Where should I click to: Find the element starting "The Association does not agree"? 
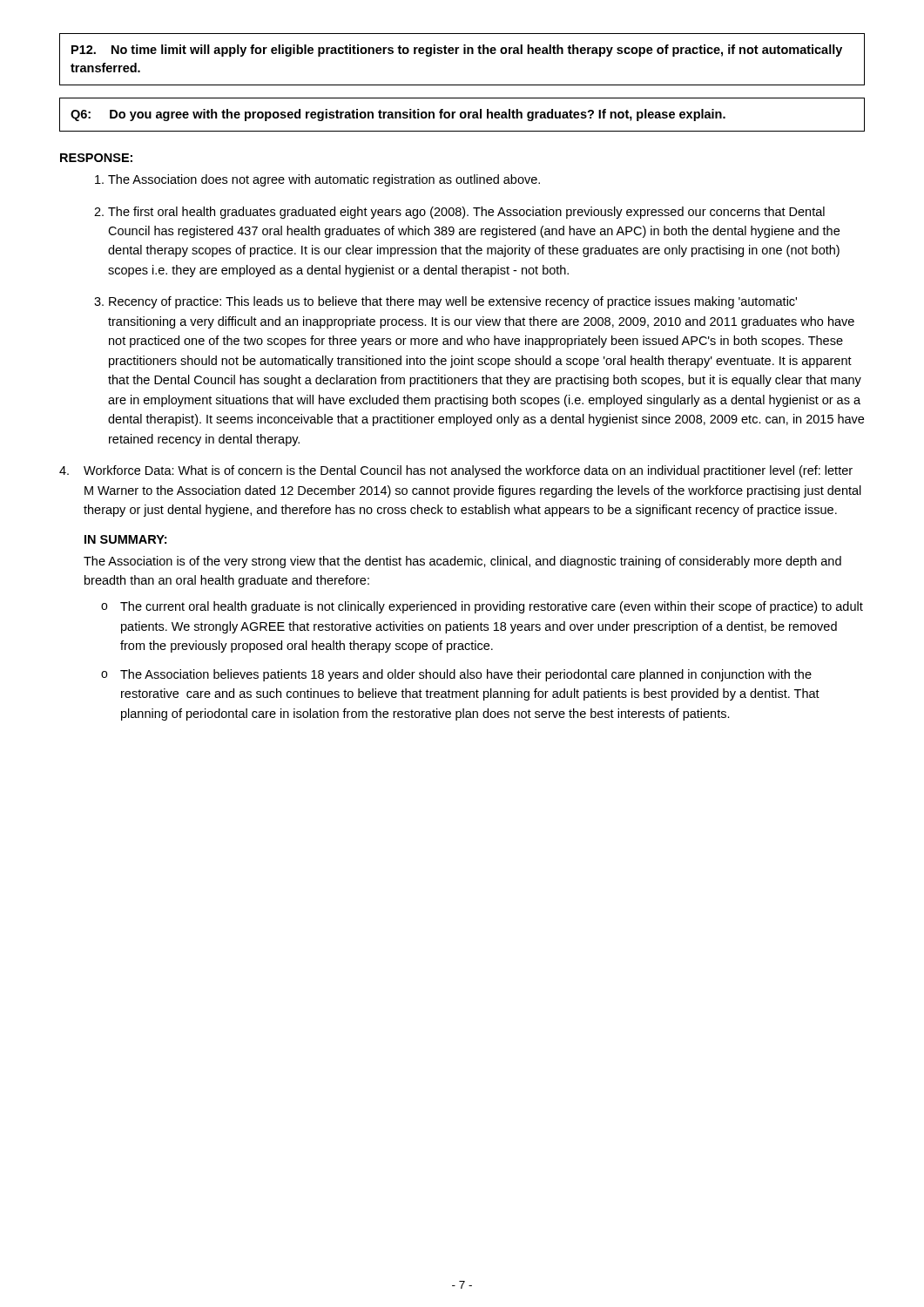point(325,180)
